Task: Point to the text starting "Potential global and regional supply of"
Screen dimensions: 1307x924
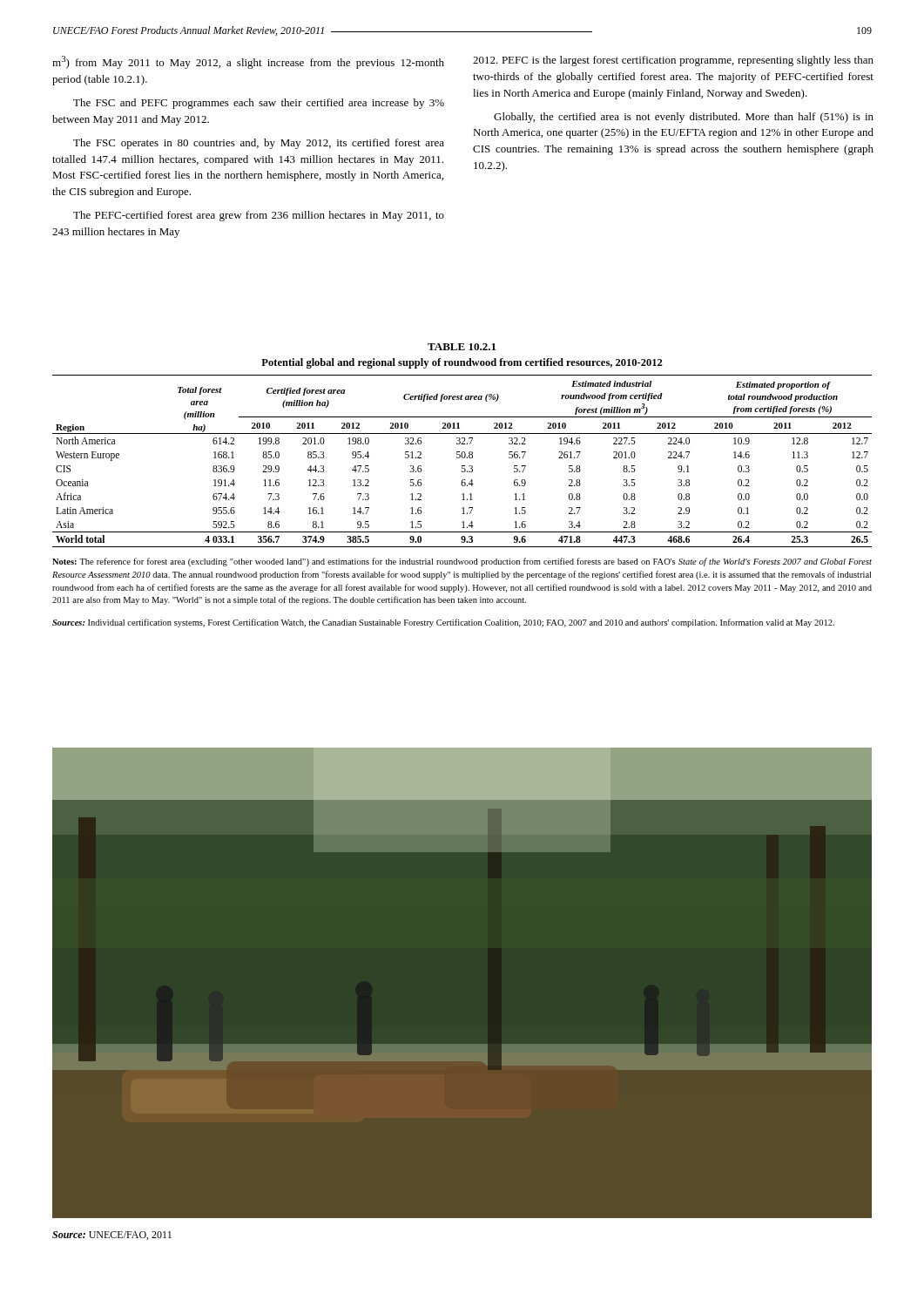Action: (x=462, y=362)
